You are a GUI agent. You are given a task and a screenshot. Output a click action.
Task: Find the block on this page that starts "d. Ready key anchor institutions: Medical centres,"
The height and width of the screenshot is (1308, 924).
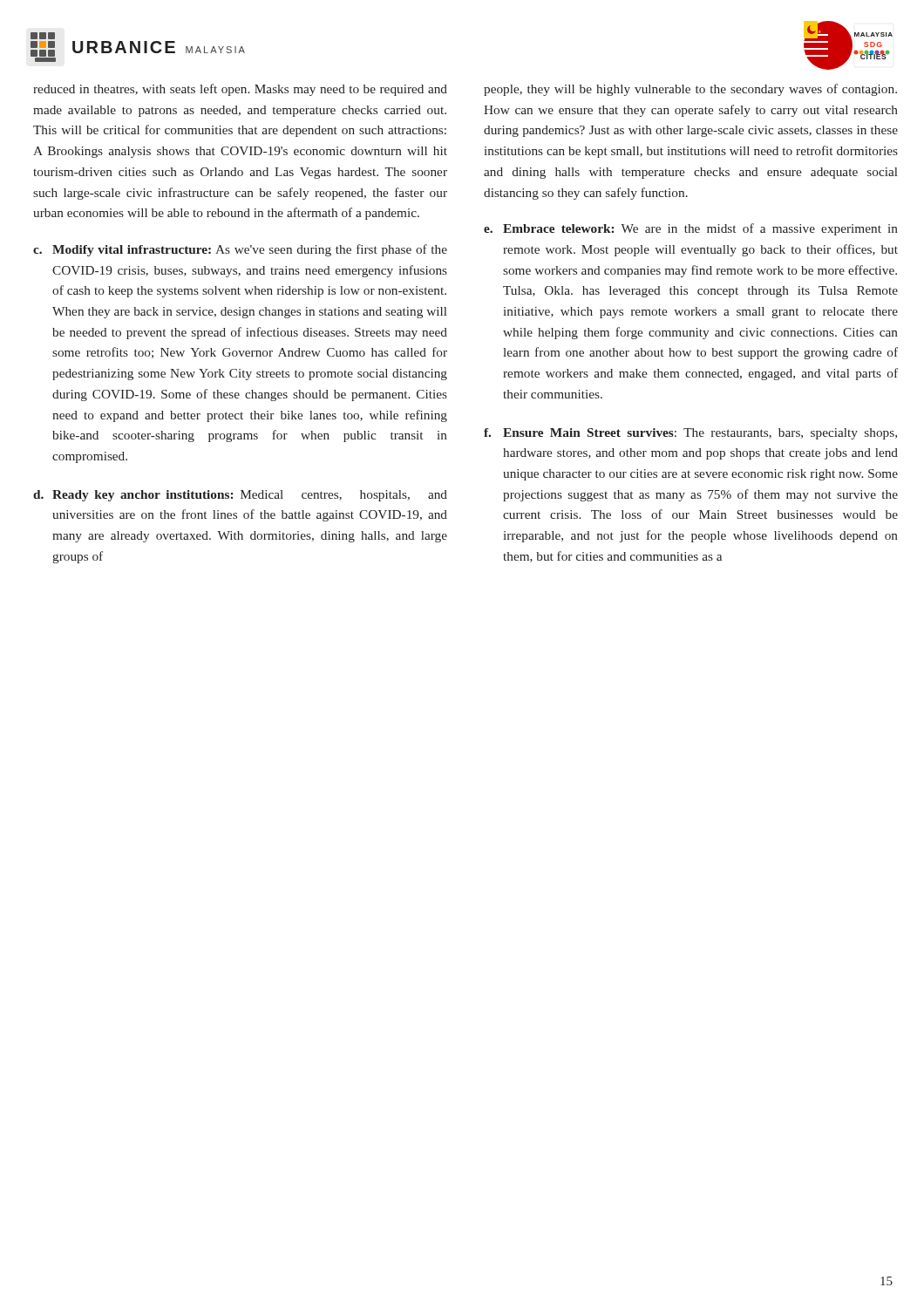[240, 525]
